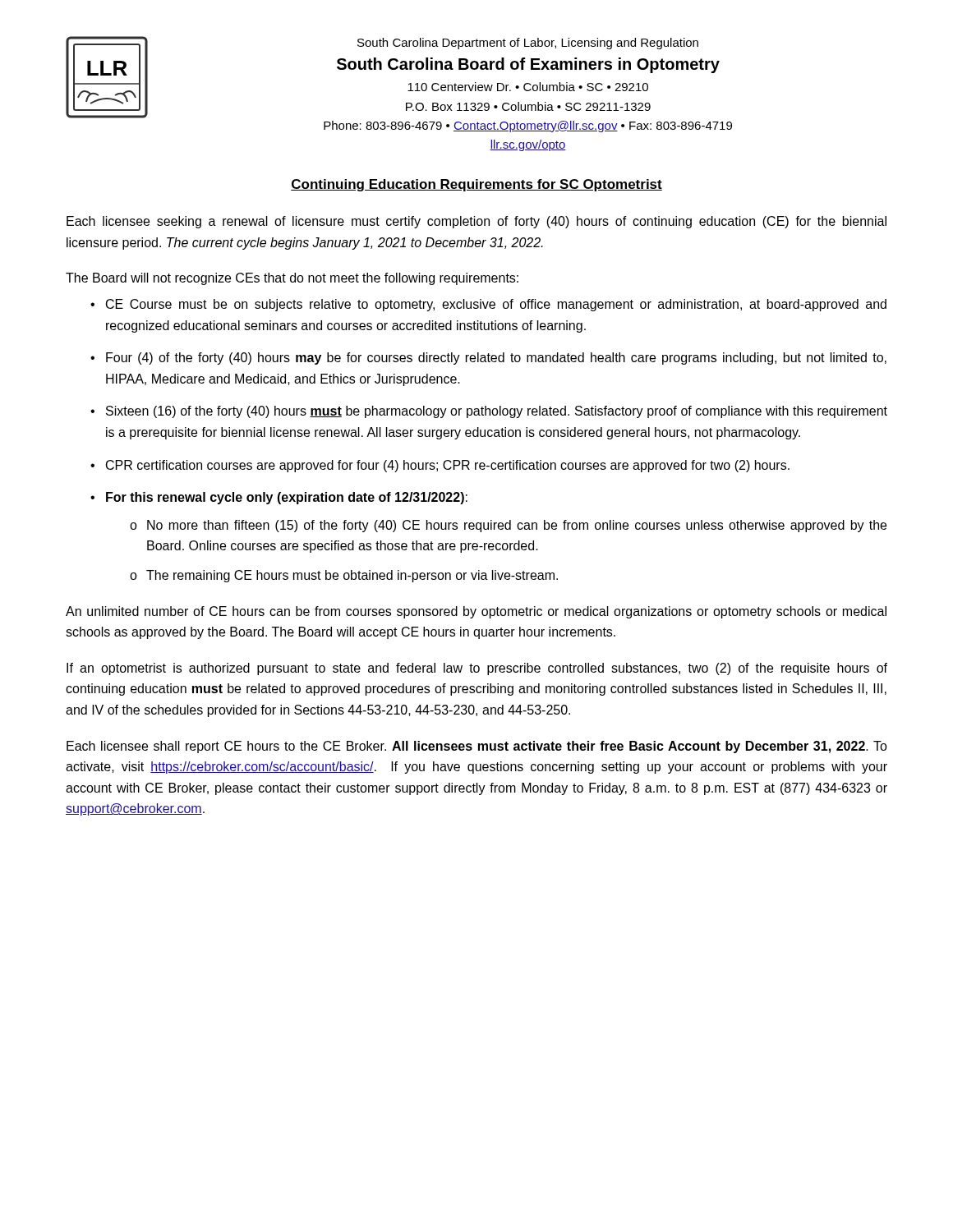Locate the block of text that opens with "CPR certification courses are approved for"
This screenshot has height=1232, width=953.
point(448,465)
